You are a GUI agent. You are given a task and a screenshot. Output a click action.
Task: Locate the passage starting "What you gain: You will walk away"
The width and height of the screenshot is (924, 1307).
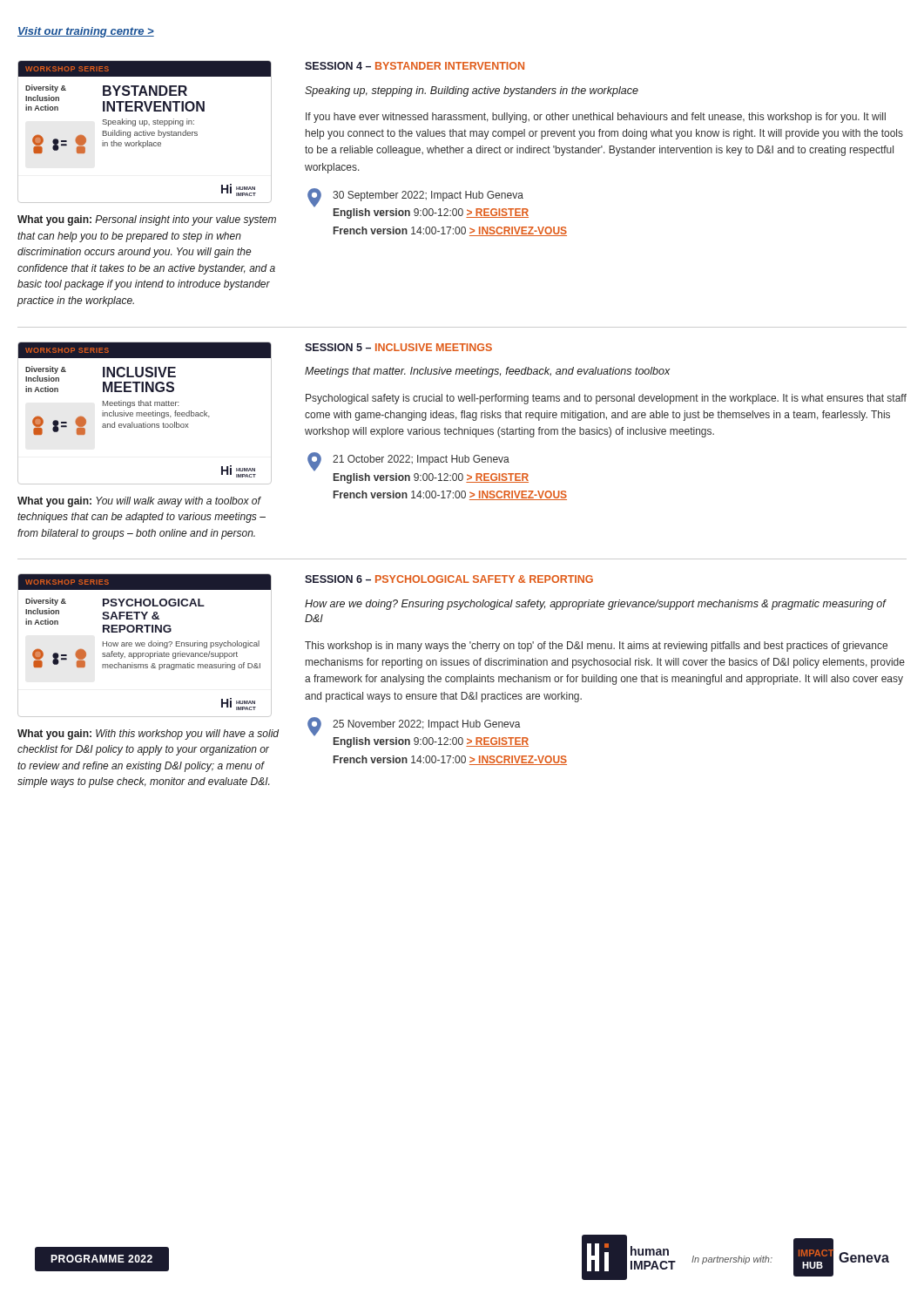(x=141, y=517)
